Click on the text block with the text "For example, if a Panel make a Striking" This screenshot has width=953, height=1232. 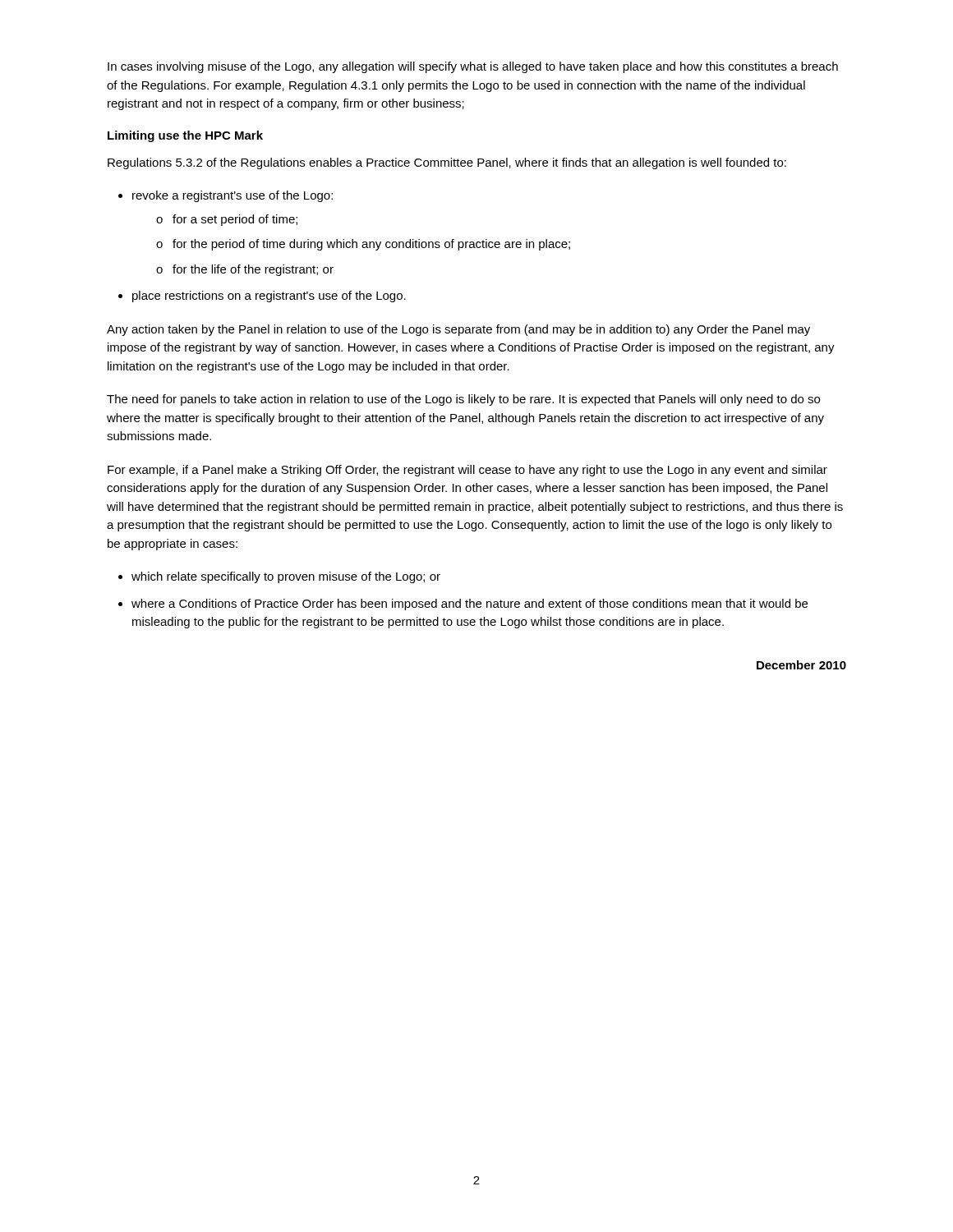(x=475, y=506)
